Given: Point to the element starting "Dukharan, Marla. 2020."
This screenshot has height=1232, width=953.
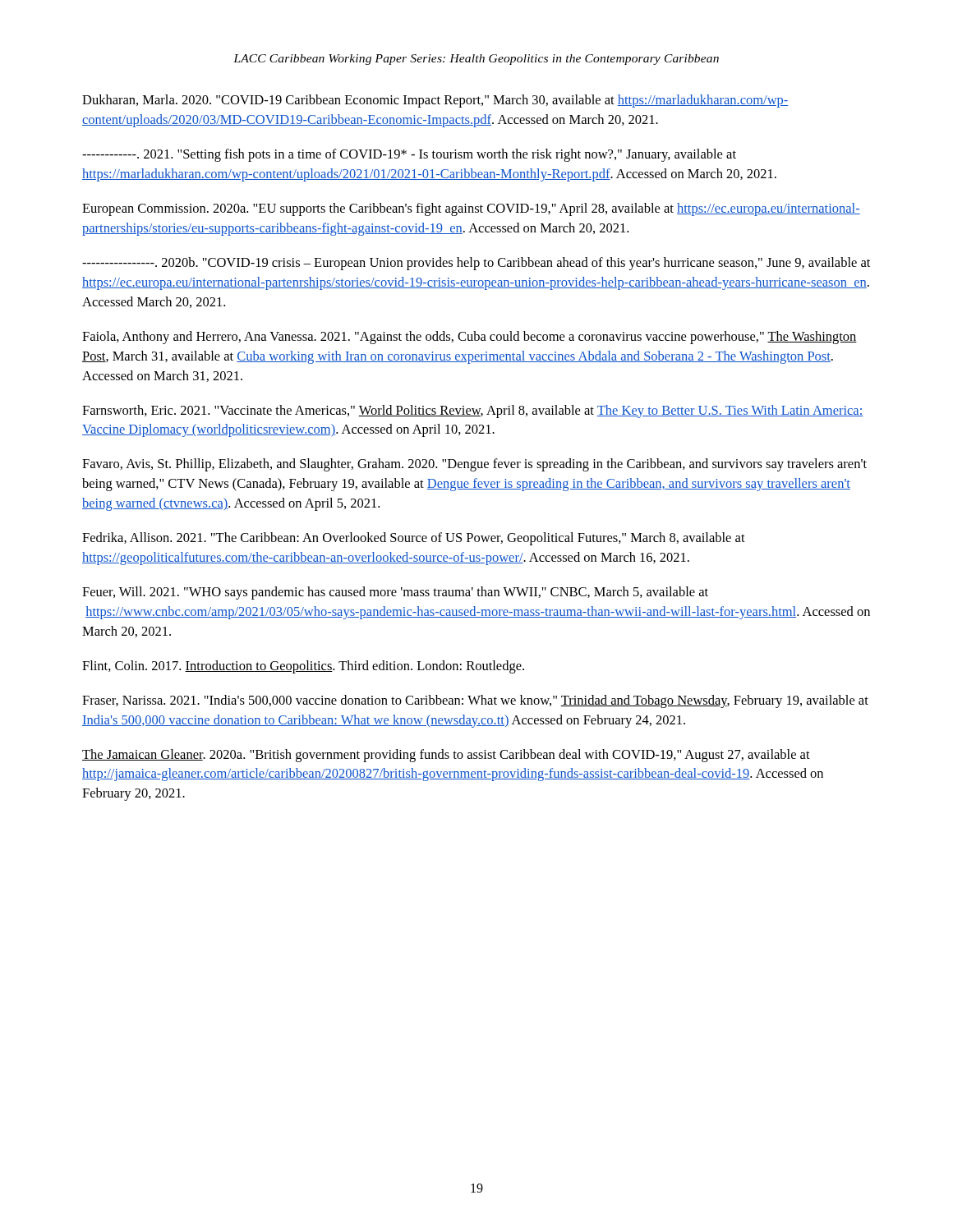Looking at the screenshot, I should pyautogui.click(x=435, y=110).
